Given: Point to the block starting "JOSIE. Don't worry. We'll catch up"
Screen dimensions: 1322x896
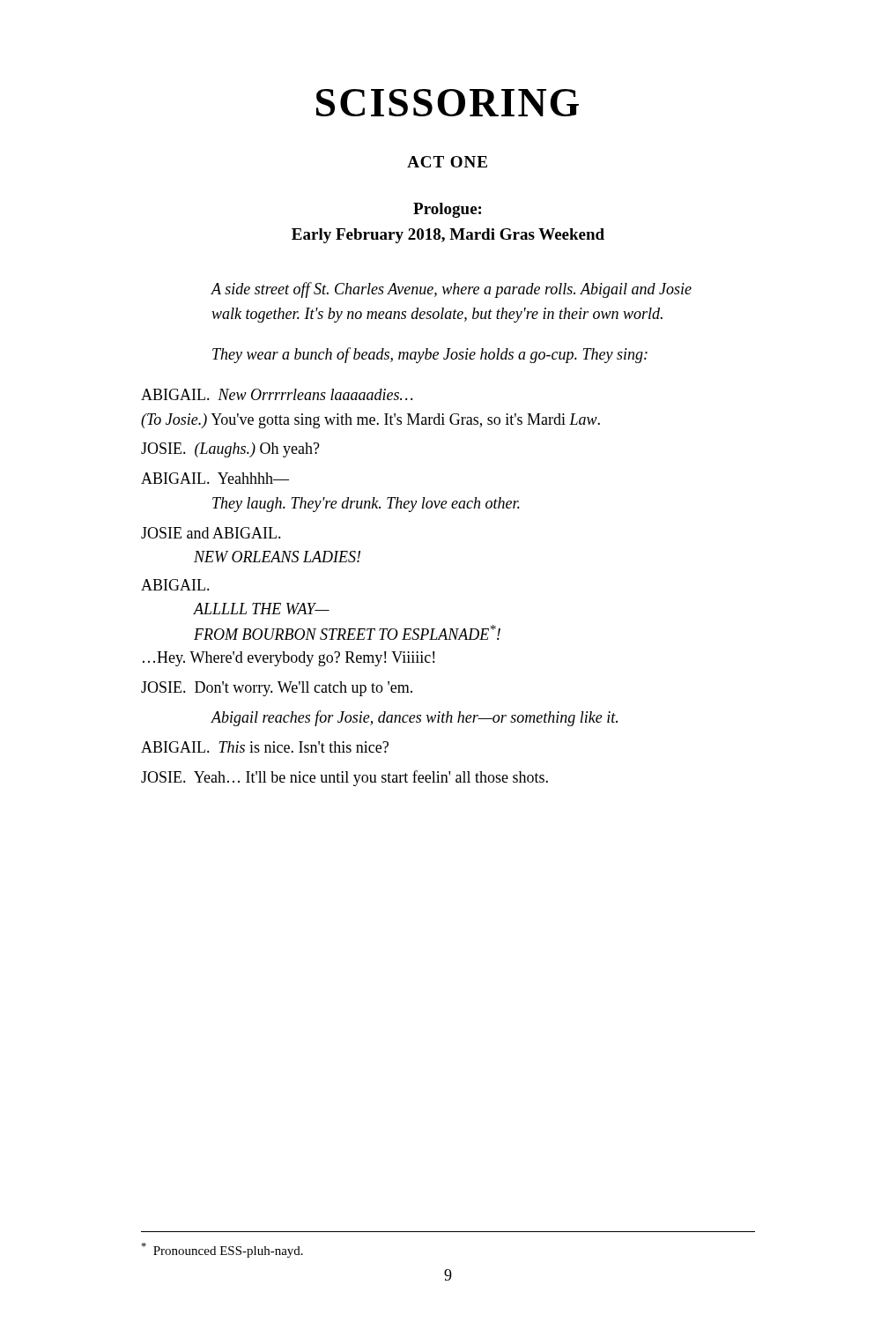Looking at the screenshot, I should [277, 688].
